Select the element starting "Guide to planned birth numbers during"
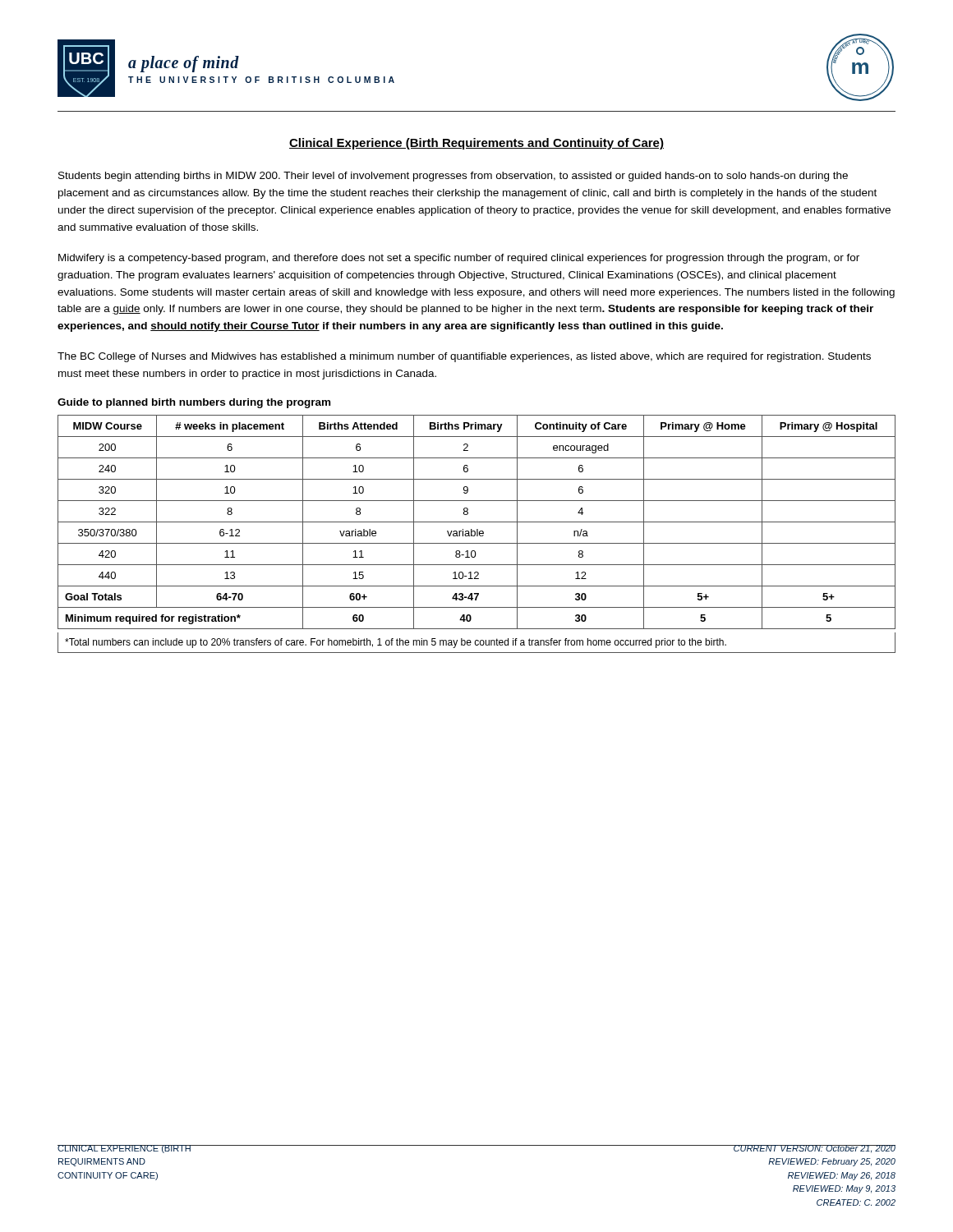Image resolution: width=953 pixels, height=1232 pixels. [x=194, y=402]
